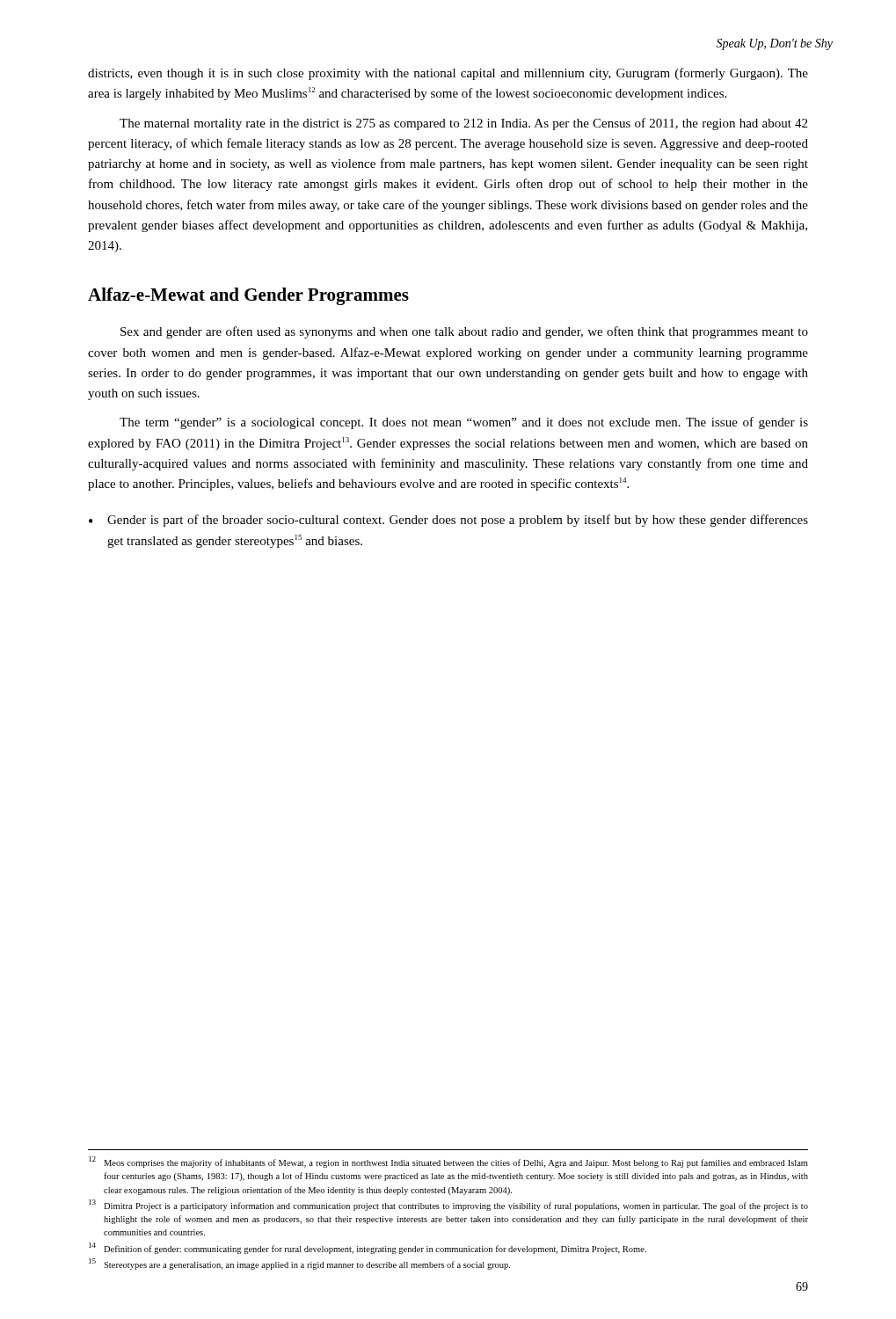Viewport: 896px width, 1319px height.
Task: Locate the footnote with the text "12 Meos comprises the majority of inhabitants of"
Action: [448, 1177]
